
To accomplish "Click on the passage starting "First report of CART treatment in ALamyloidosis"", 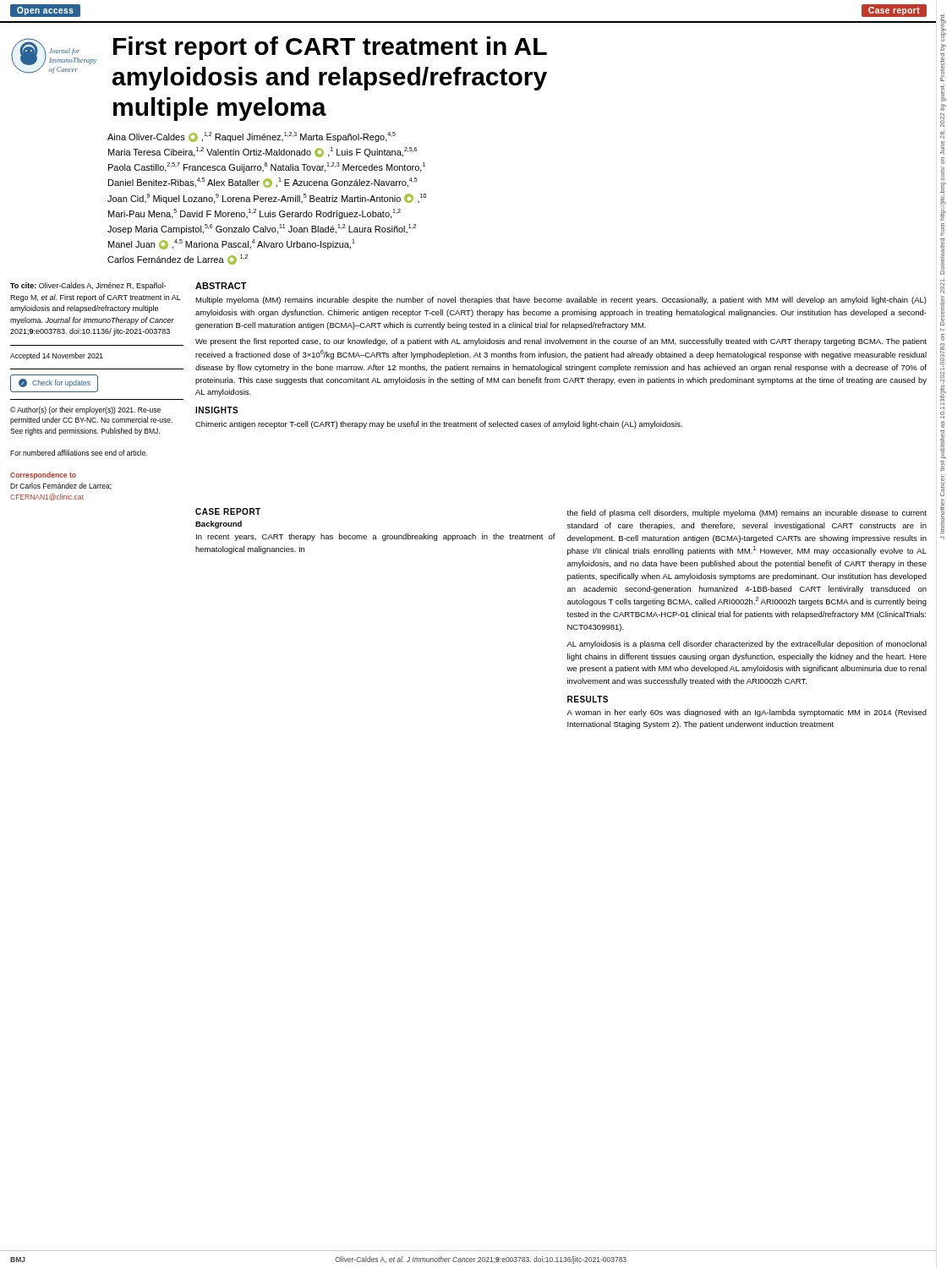I will (x=512, y=77).
